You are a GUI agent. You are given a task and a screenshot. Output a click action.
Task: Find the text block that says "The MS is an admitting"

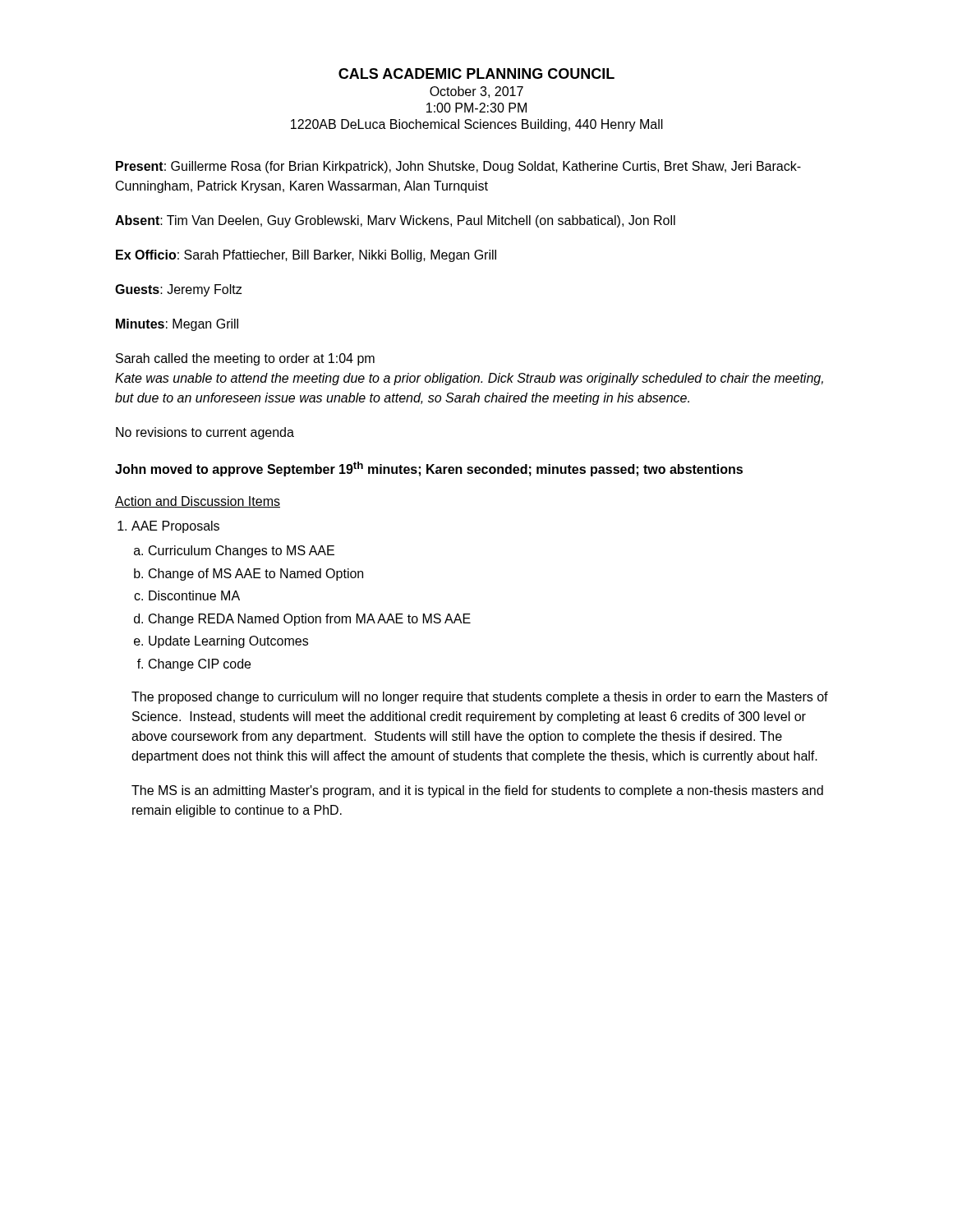pos(478,801)
